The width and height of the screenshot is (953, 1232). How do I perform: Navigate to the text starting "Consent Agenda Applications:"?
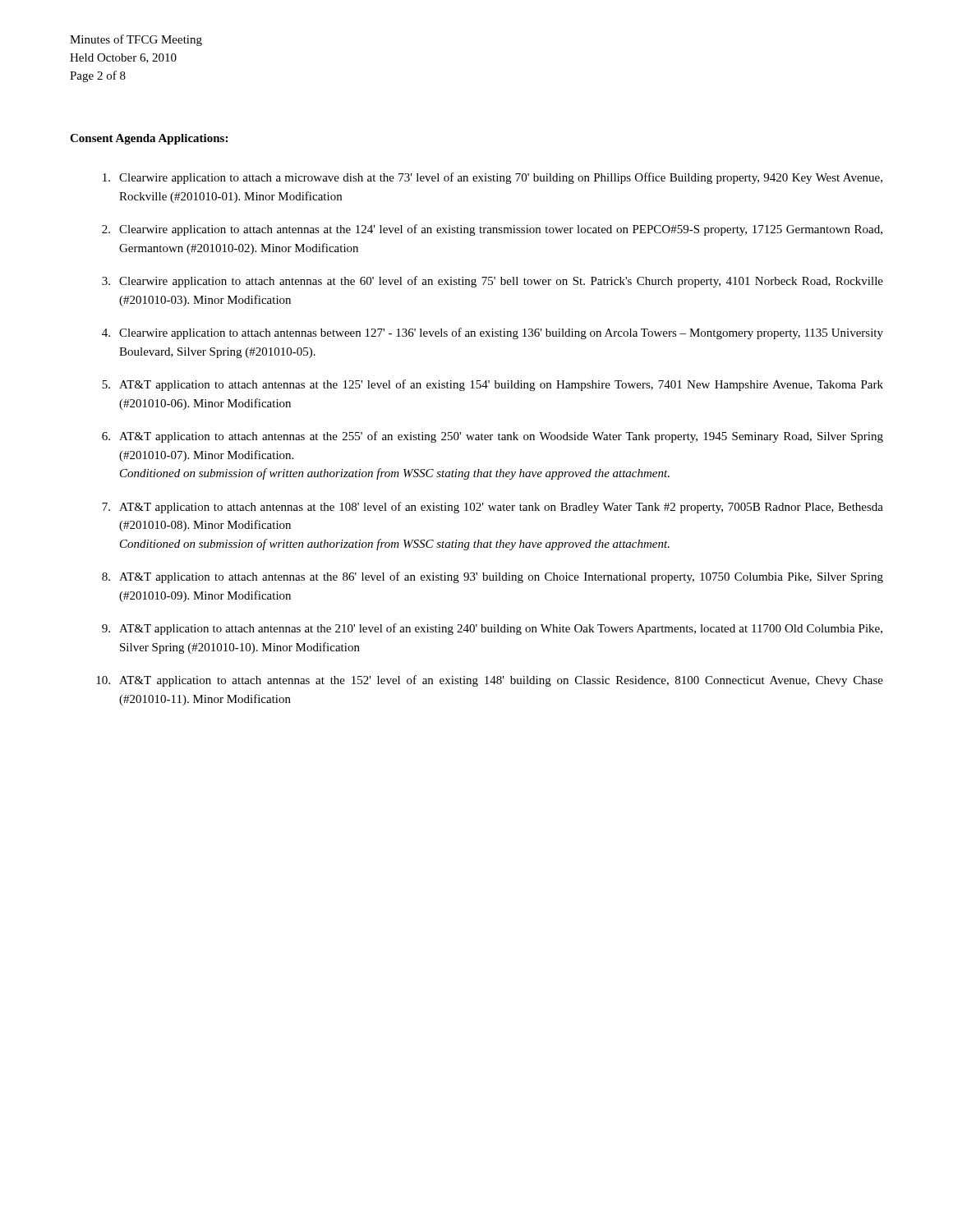(149, 138)
